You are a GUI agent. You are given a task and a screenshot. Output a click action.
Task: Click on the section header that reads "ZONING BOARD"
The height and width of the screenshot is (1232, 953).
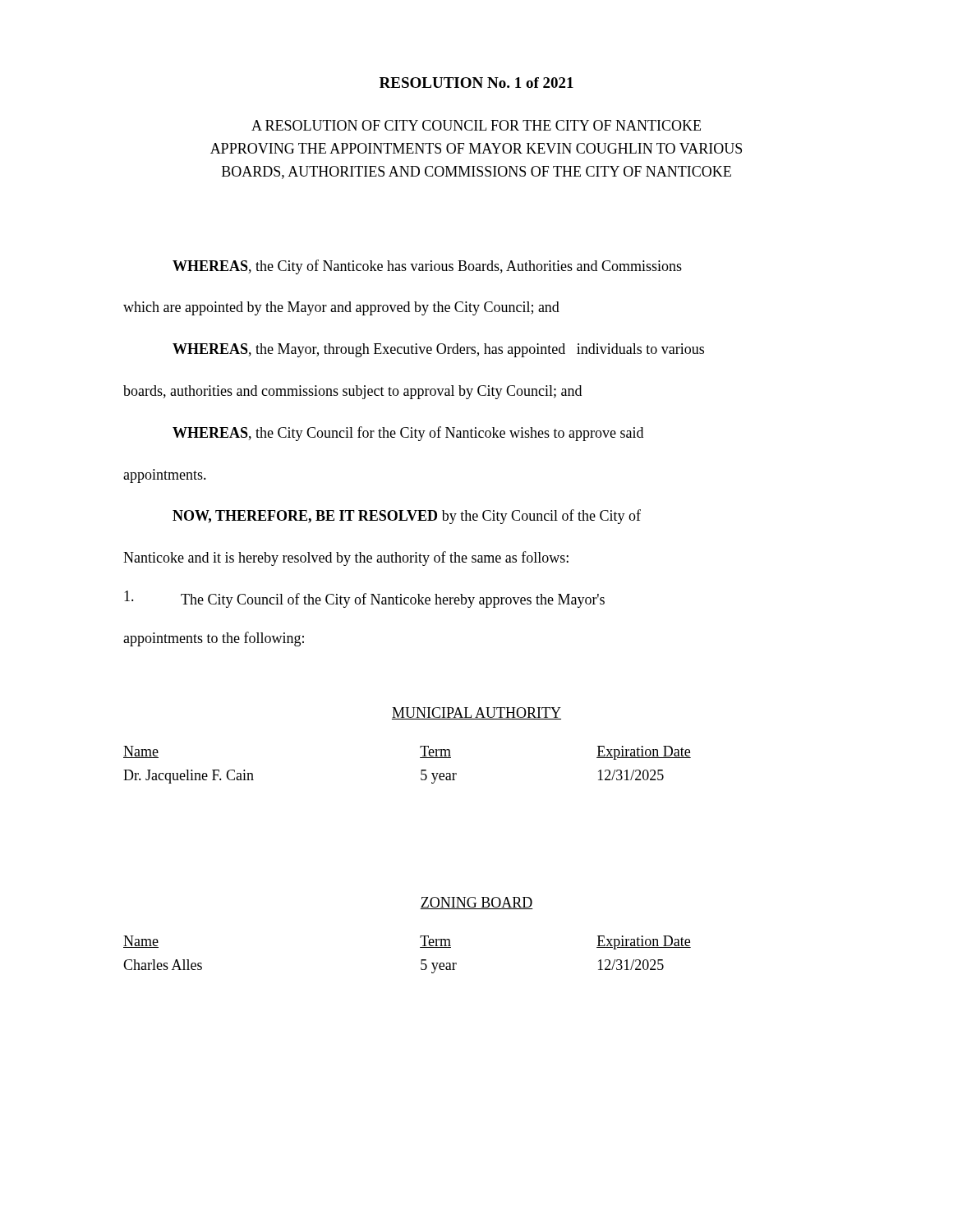[476, 903]
